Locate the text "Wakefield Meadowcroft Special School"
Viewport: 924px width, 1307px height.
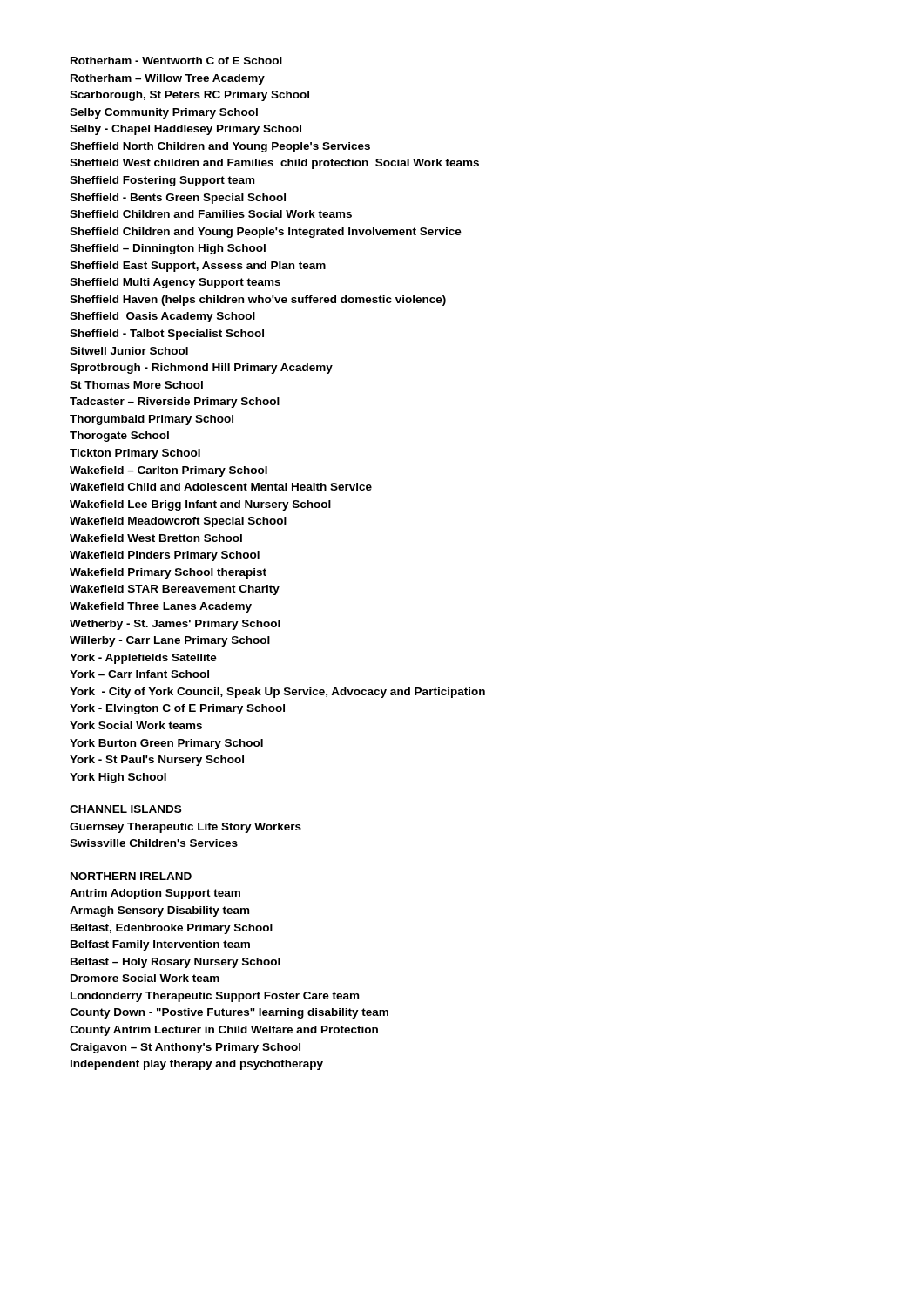point(178,521)
